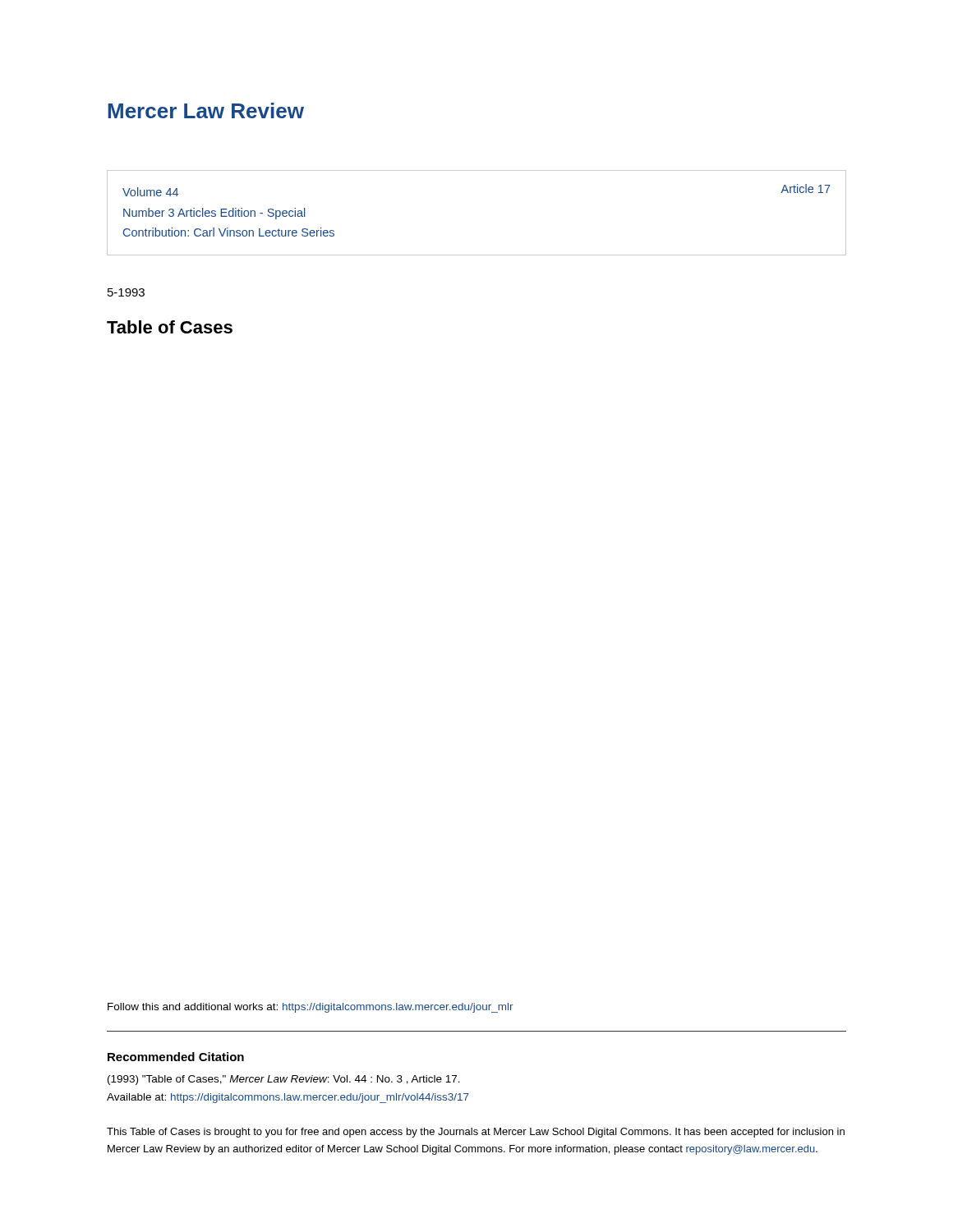Find the block on this page that starts "(1993) "Table of Cases," Mercer Law Review:"
The height and width of the screenshot is (1232, 953).
point(476,1088)
